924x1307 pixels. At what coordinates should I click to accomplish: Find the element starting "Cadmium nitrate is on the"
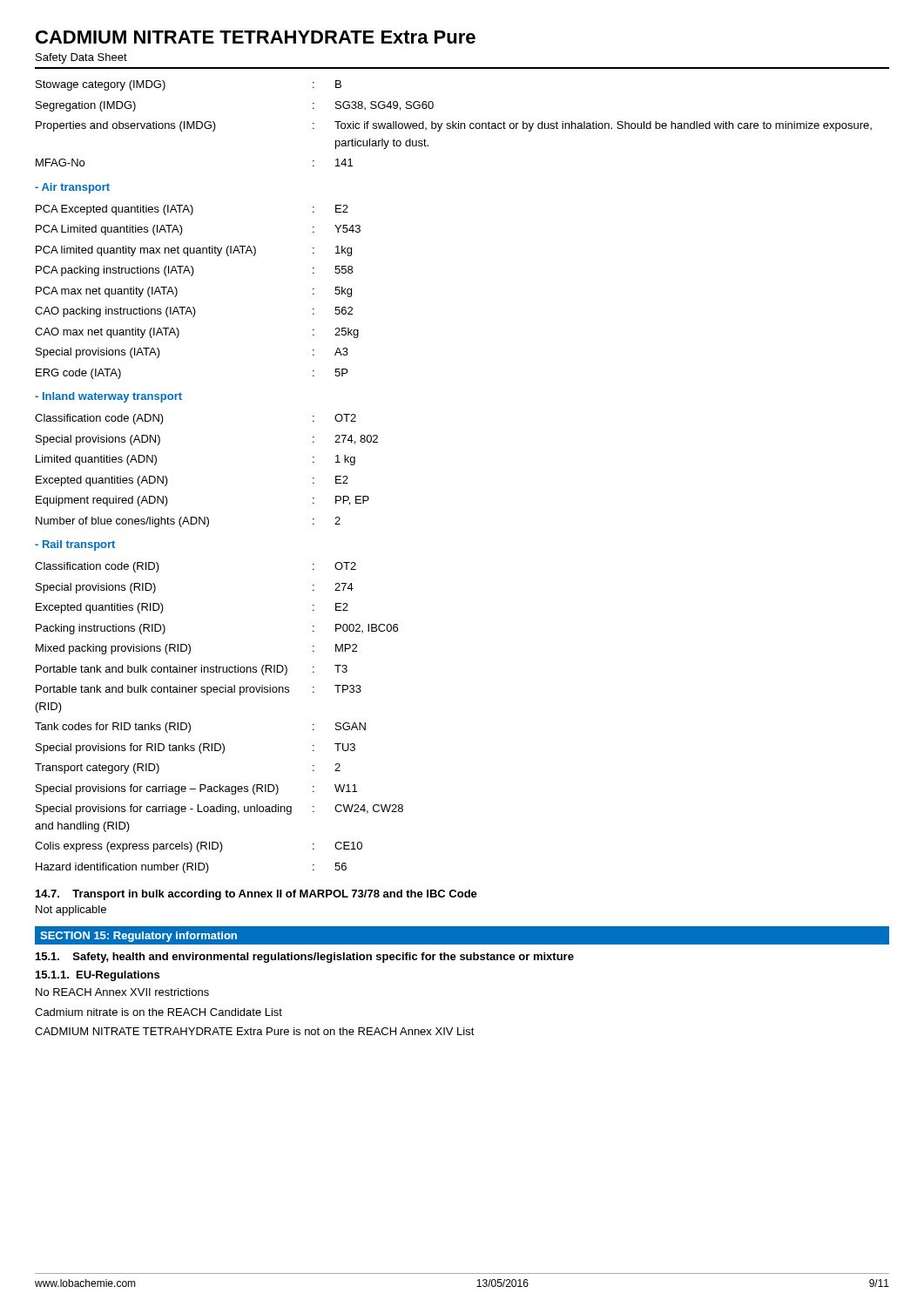tap(158, 1012)
